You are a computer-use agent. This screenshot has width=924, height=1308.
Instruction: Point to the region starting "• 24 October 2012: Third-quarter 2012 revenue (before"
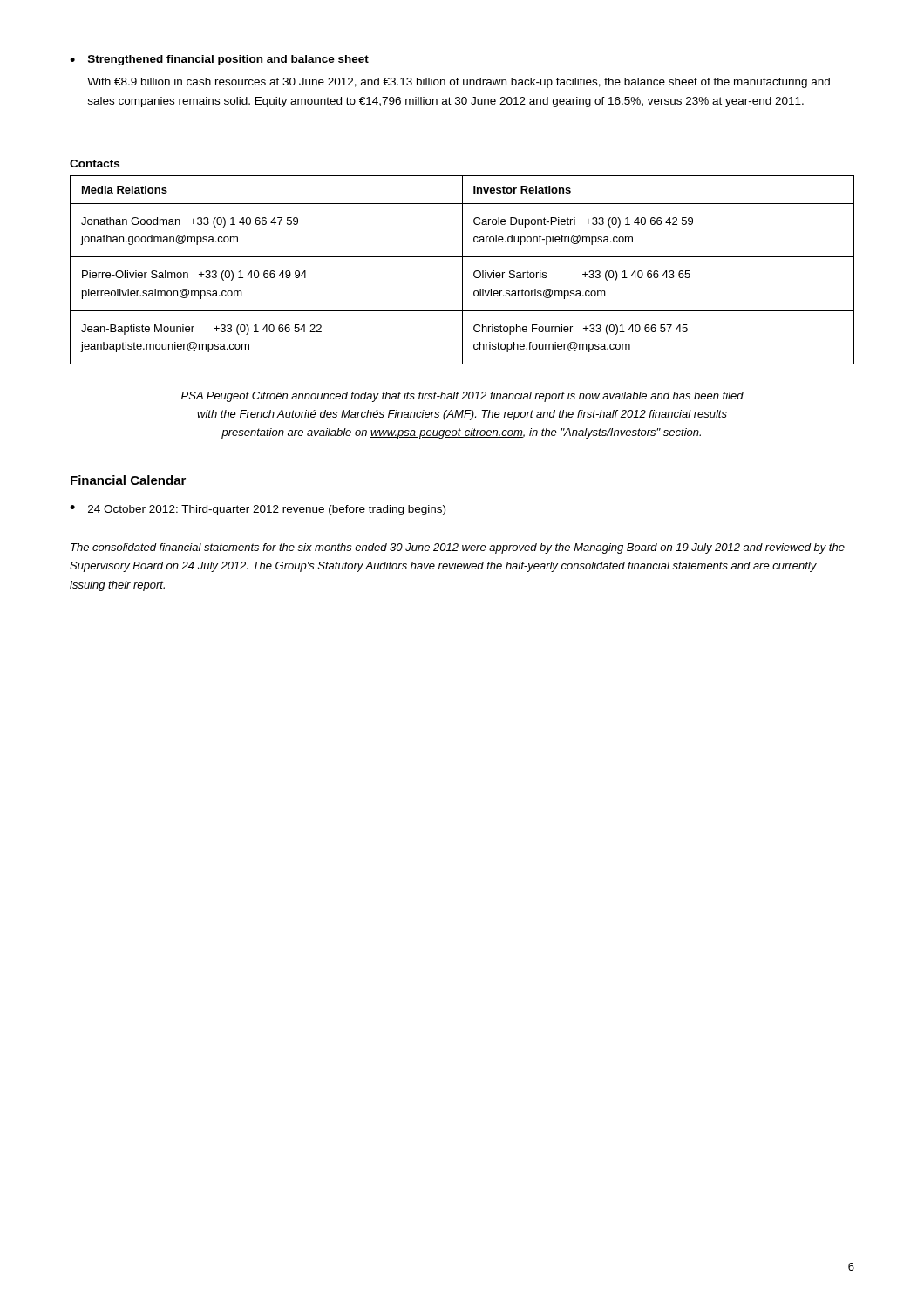pyautogui.click(x=258, y=510)
